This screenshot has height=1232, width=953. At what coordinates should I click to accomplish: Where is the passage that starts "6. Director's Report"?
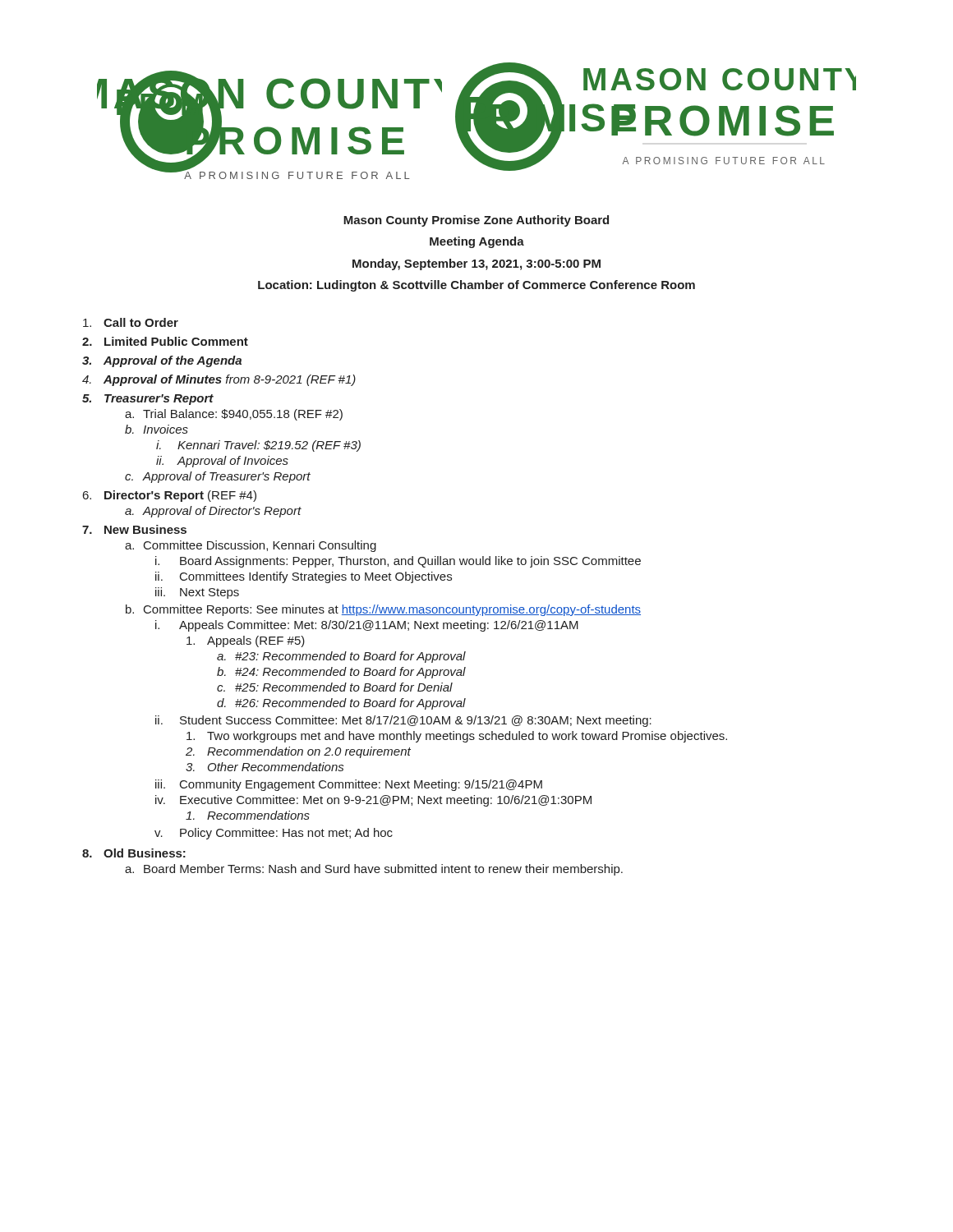[170, 495]
